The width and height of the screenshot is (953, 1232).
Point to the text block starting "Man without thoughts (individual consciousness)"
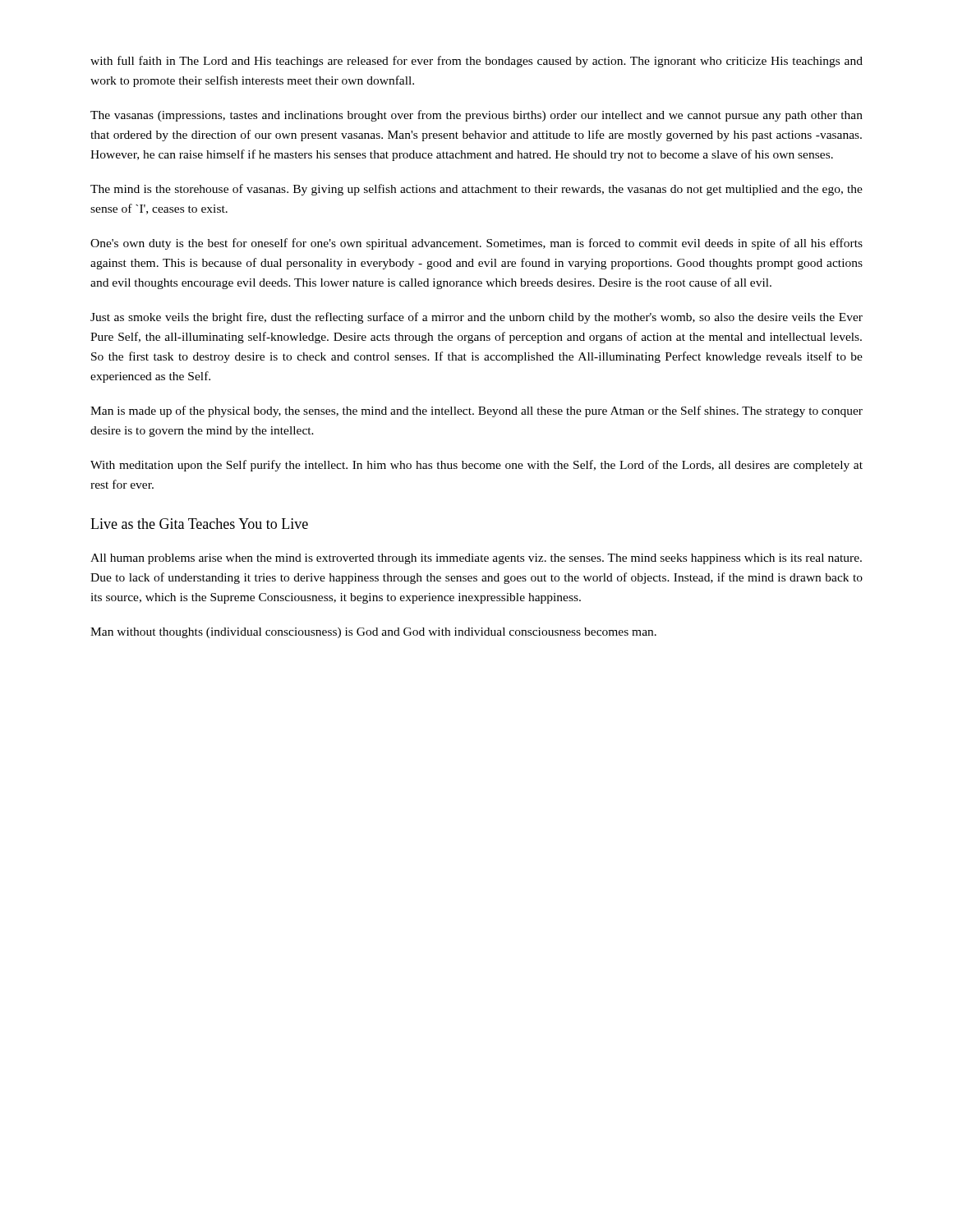pos(374,631)
